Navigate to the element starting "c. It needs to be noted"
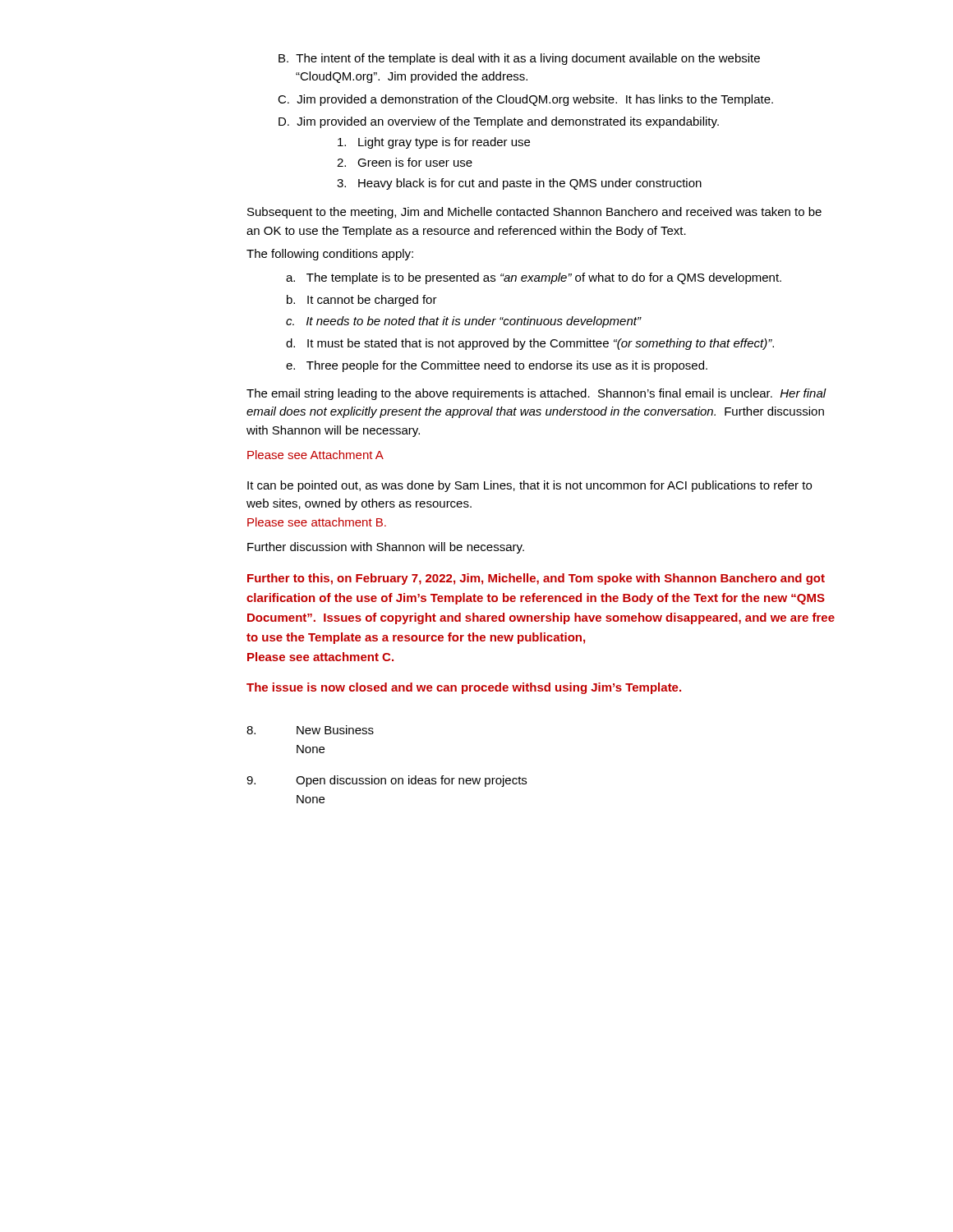Screen dimensions: 1232x953 (463, 321)
